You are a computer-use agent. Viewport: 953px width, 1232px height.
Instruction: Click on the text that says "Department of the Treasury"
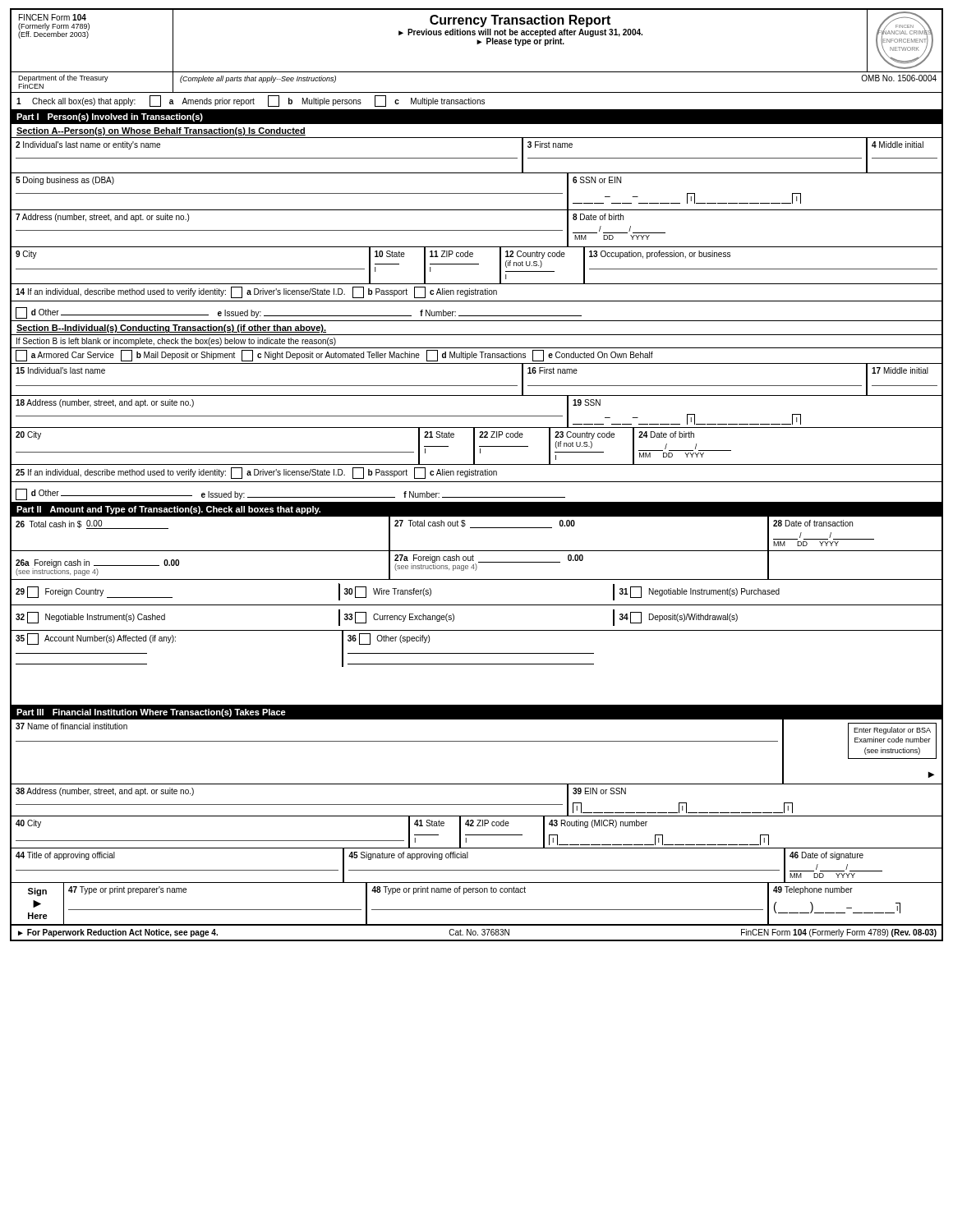[x=63, y=78]
